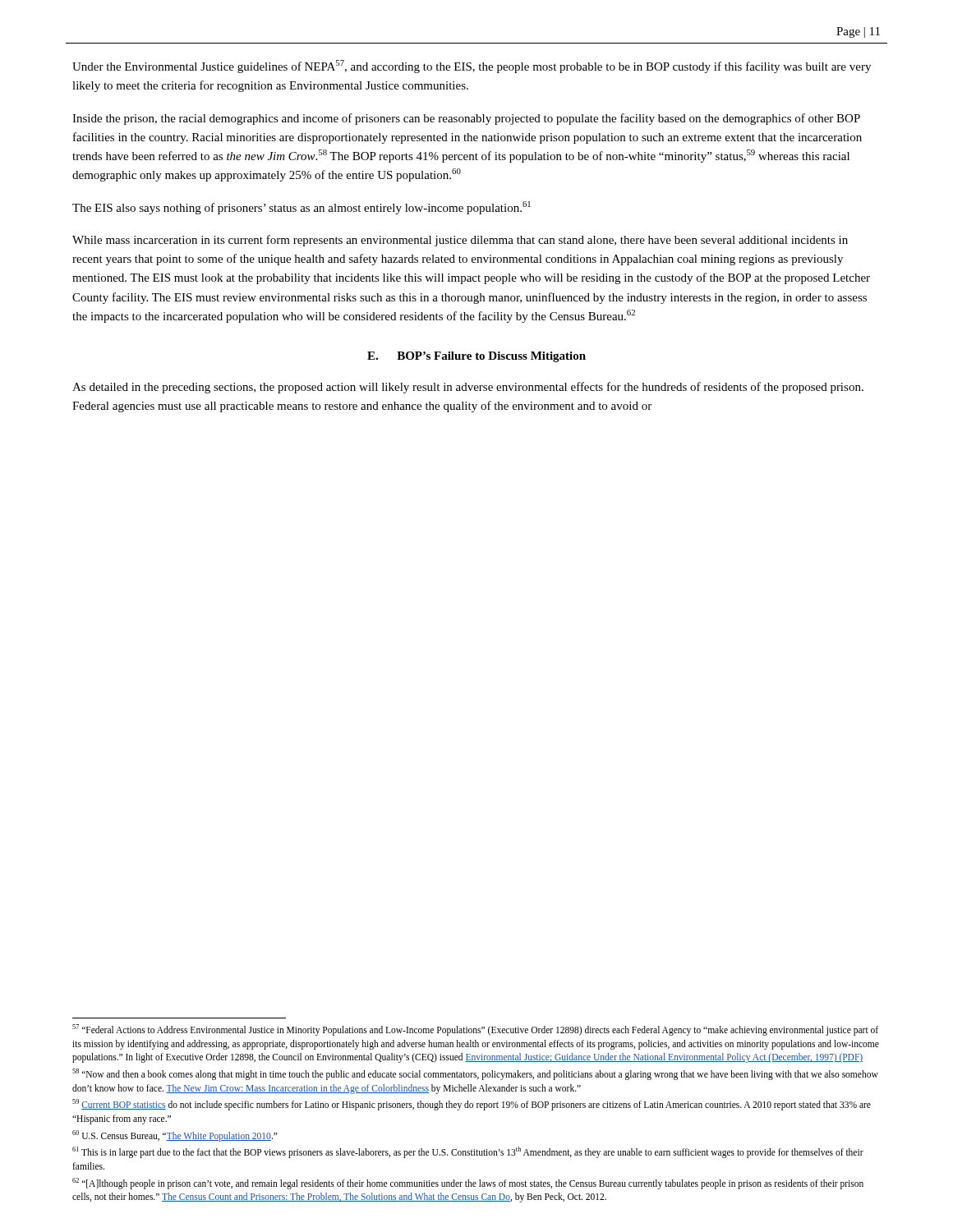Image resolution: width=953 pixels, height=1232 pixels.
Task: Navigate to the passage starting "58 “Now and"
Action: 475,1080
